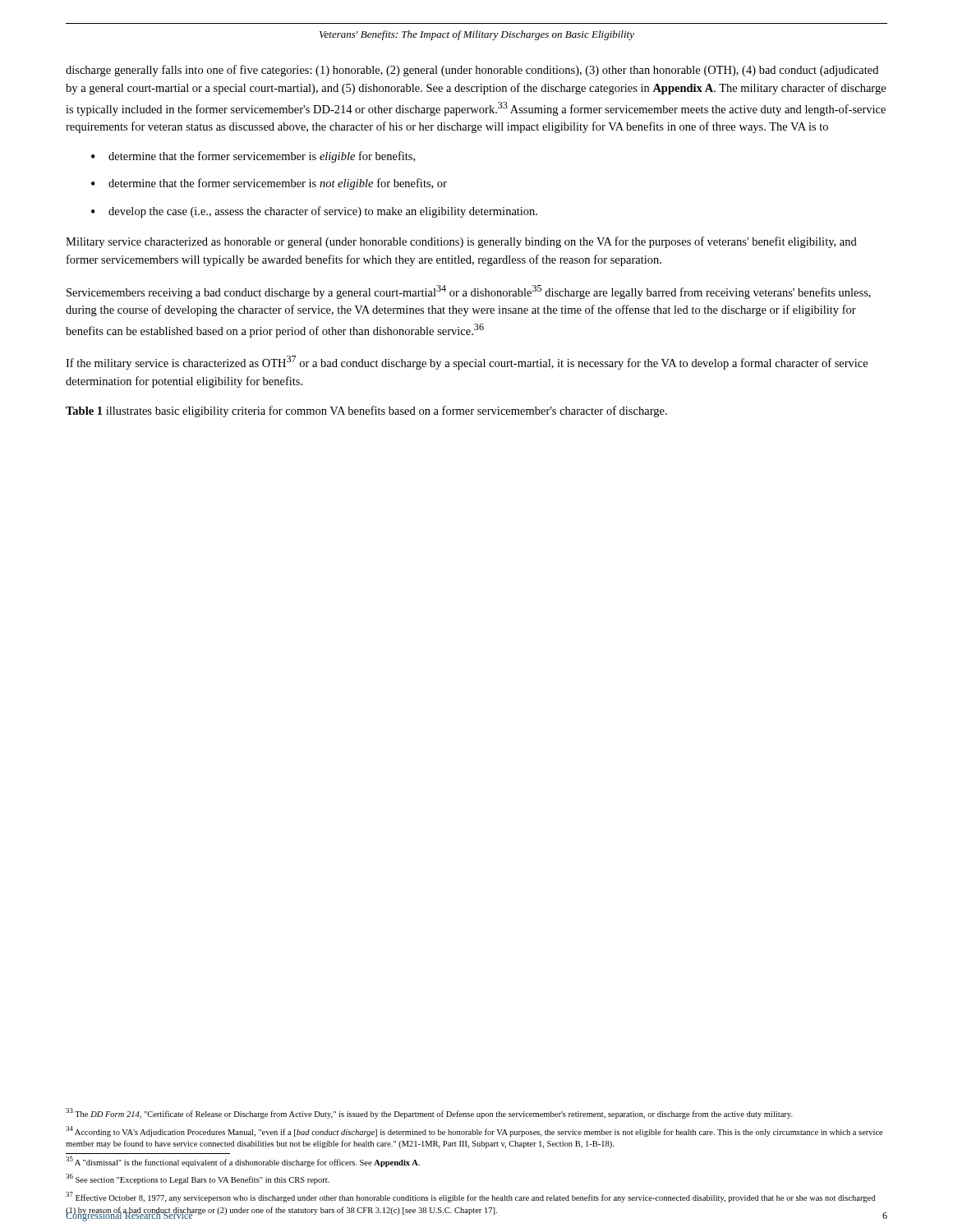
Task: Select the region starting "Table 1 illustrates basic eligibility criteria for common"
Action: pyautogui.click(x=476, y=411)
